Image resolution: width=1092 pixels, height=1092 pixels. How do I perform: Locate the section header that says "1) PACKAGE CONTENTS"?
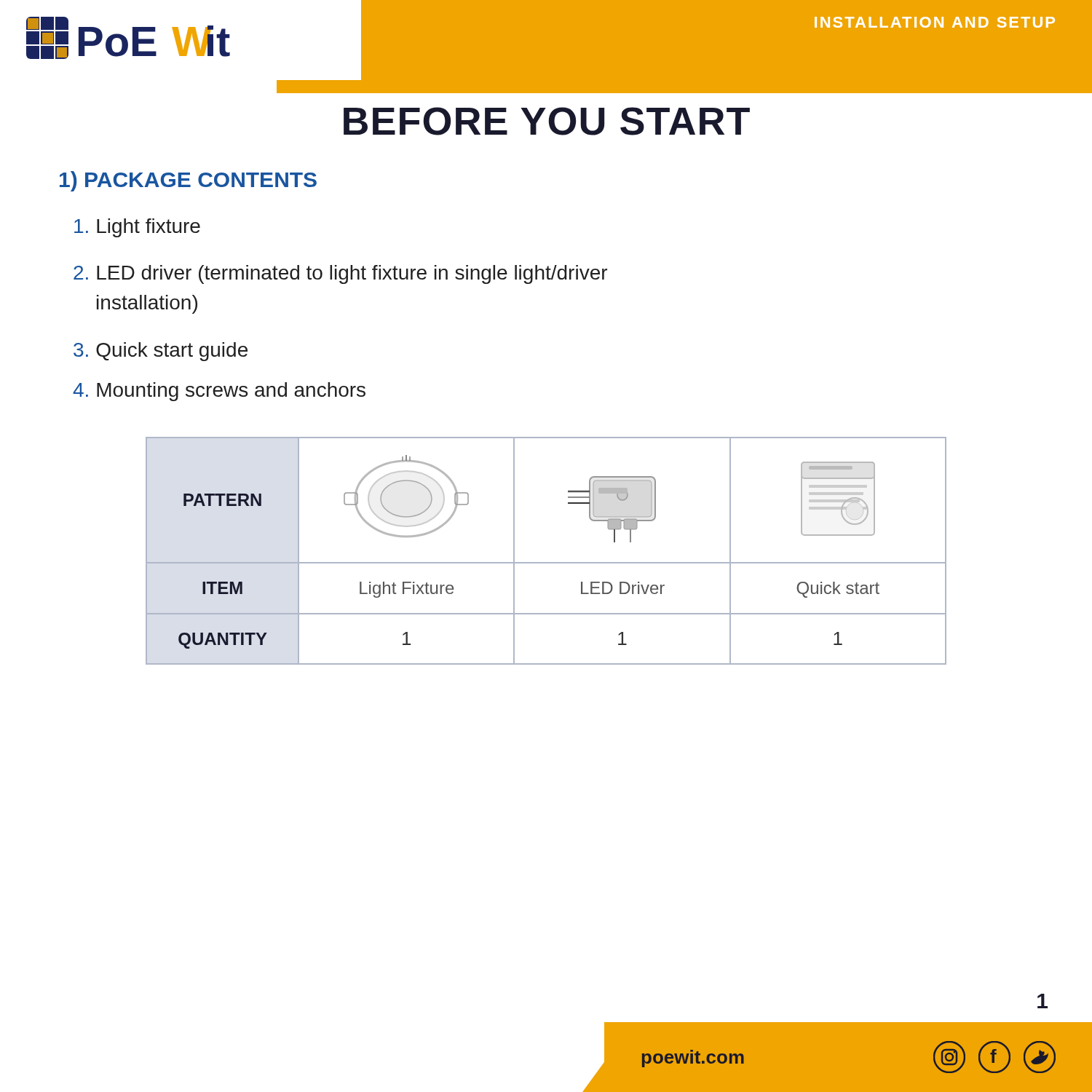click(x=188, y=179)
